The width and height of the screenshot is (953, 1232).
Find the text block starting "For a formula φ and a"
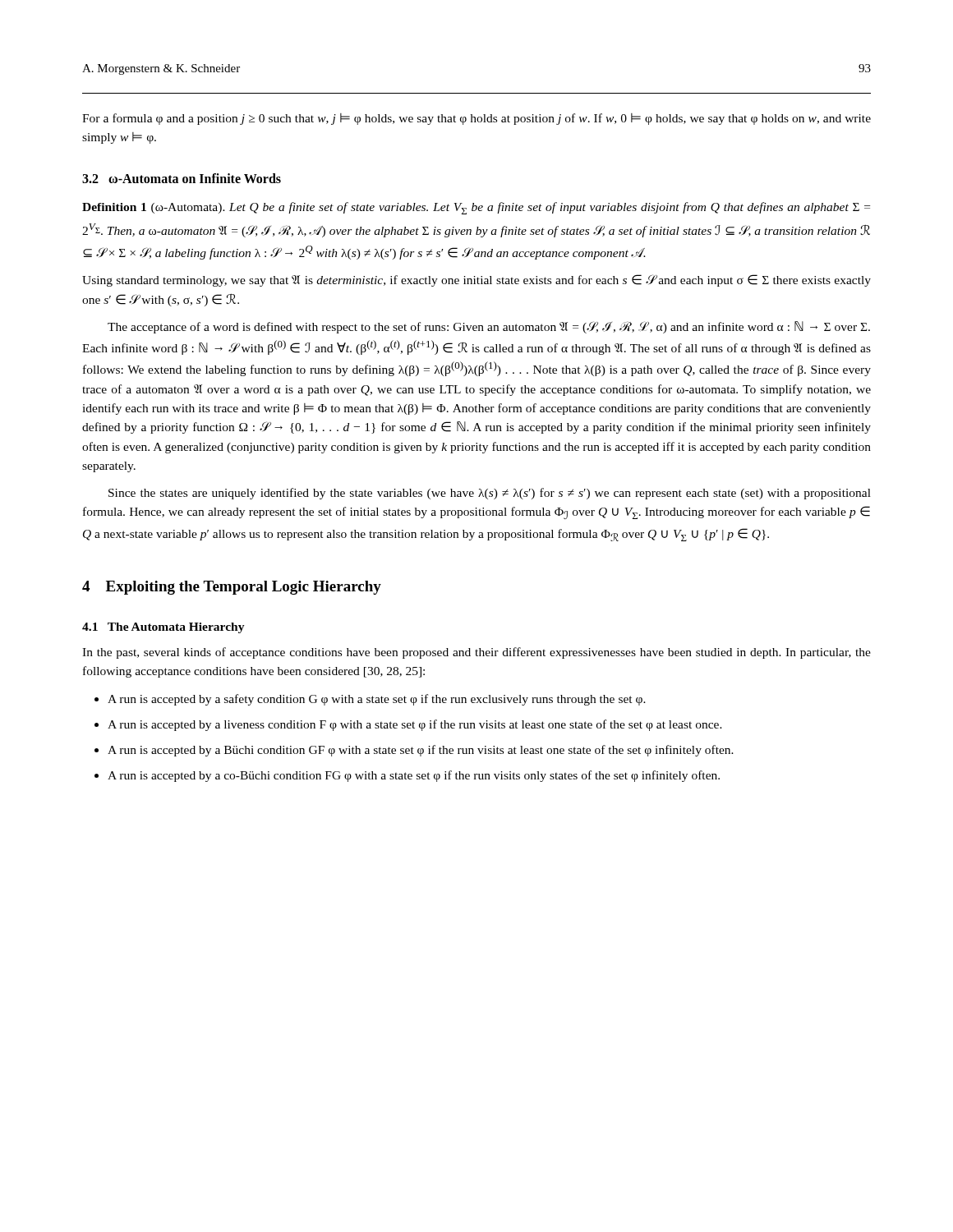[476, 127]
